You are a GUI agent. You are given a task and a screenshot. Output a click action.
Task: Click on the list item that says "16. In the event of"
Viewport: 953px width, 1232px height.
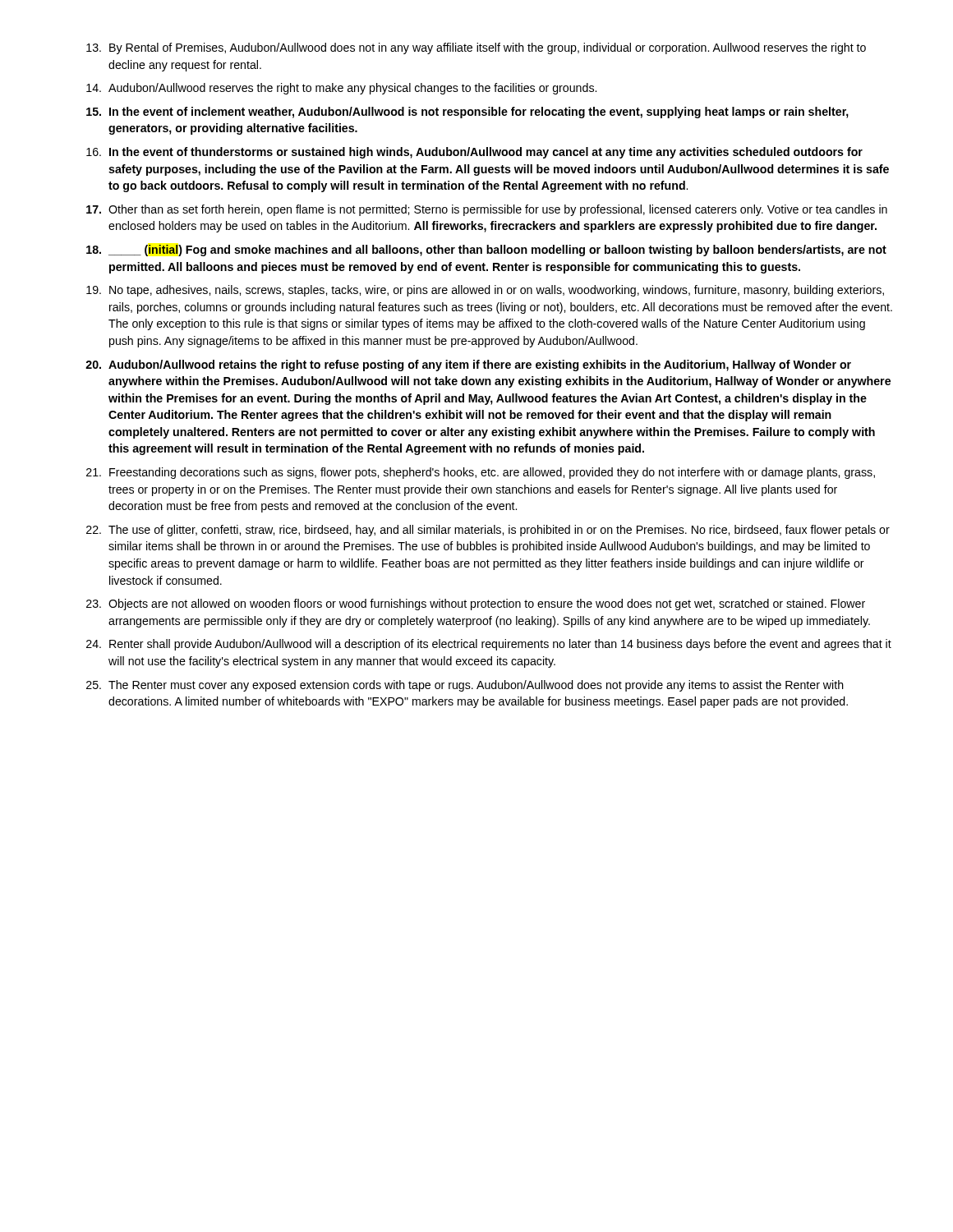(x=476, y=169)
